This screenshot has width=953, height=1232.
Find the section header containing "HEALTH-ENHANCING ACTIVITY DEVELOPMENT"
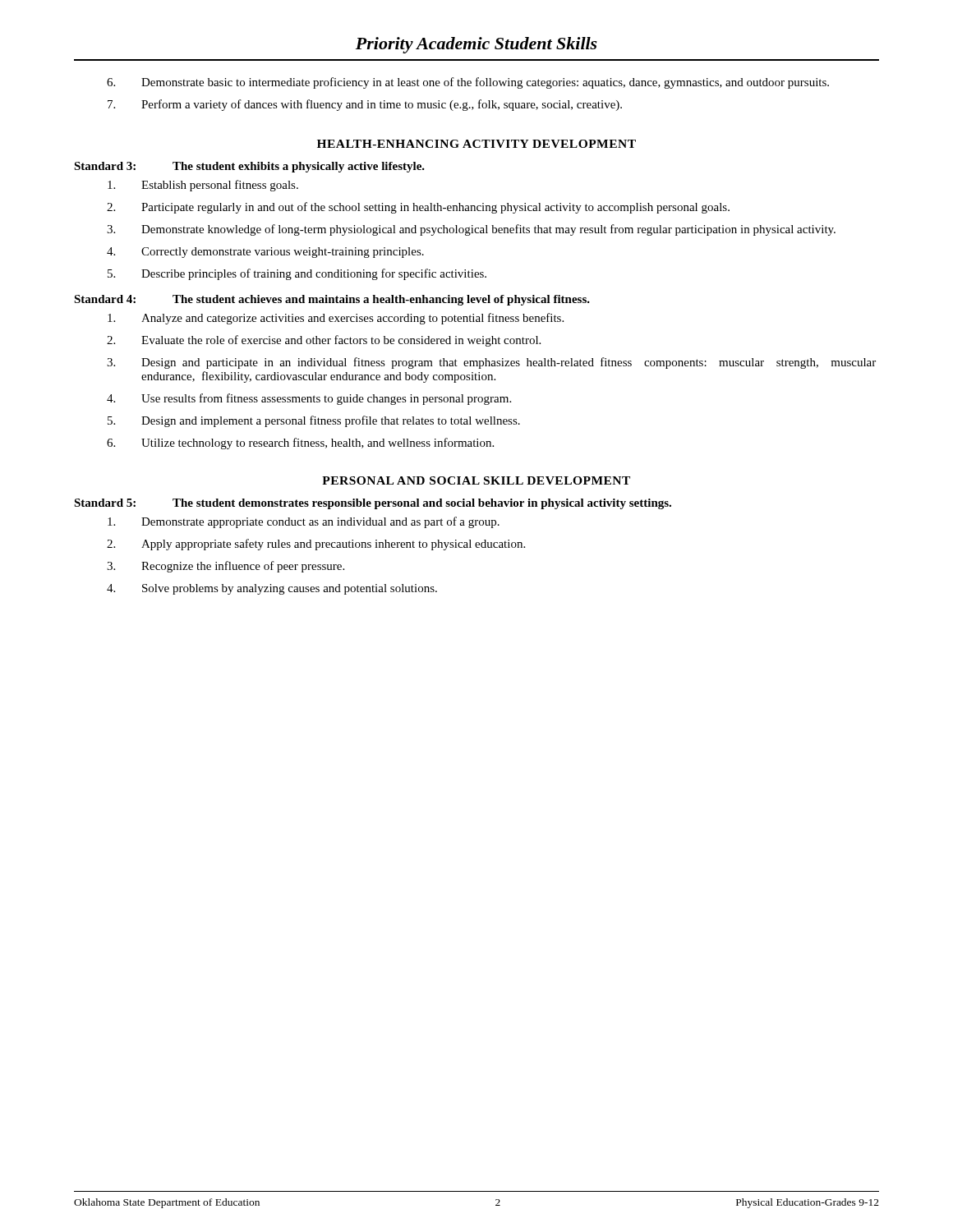(x=476, y=143)
